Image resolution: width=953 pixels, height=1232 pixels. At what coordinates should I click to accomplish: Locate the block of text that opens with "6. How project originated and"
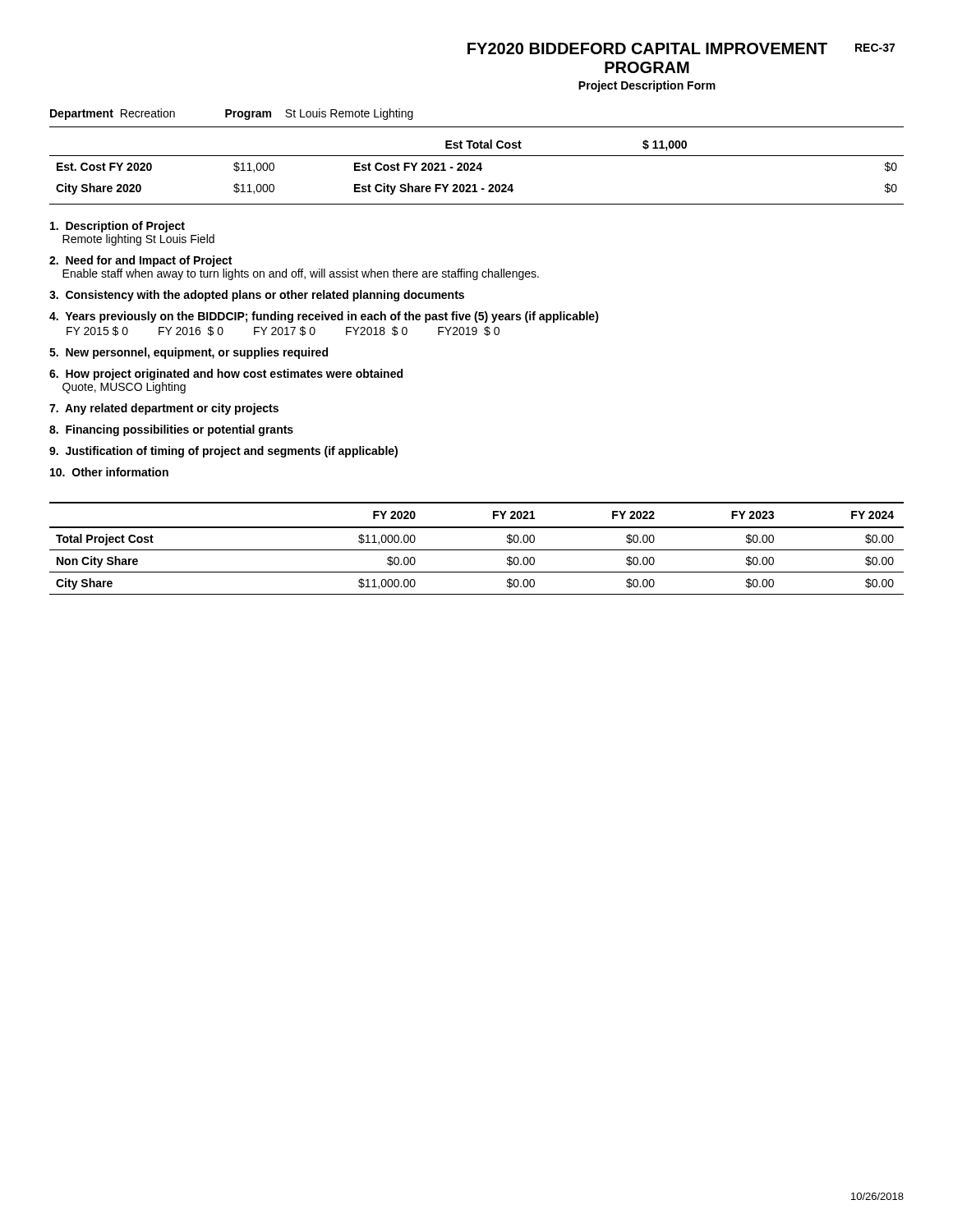(226, 380)
